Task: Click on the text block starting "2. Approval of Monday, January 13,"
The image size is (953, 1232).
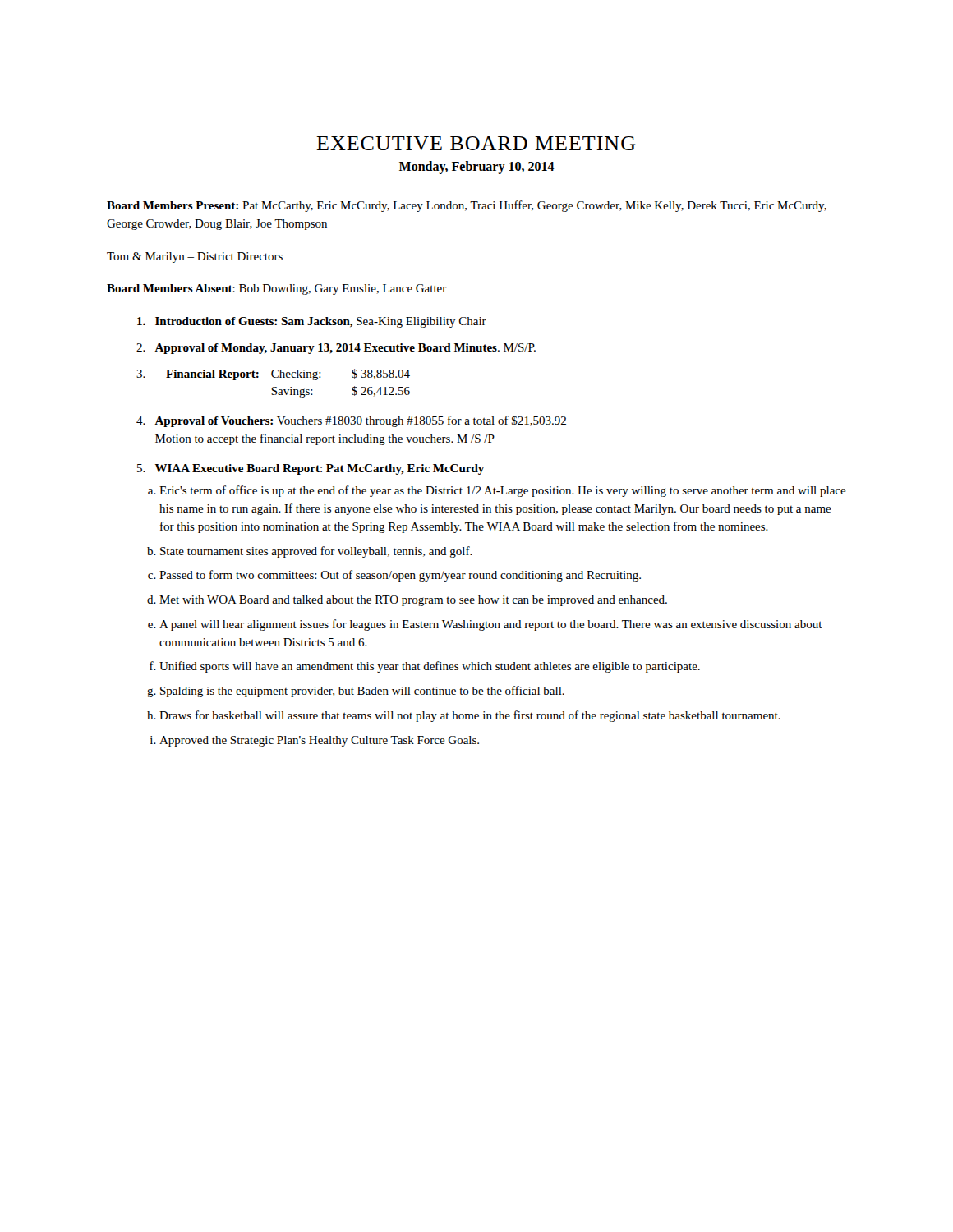Action: click(336, 347)
